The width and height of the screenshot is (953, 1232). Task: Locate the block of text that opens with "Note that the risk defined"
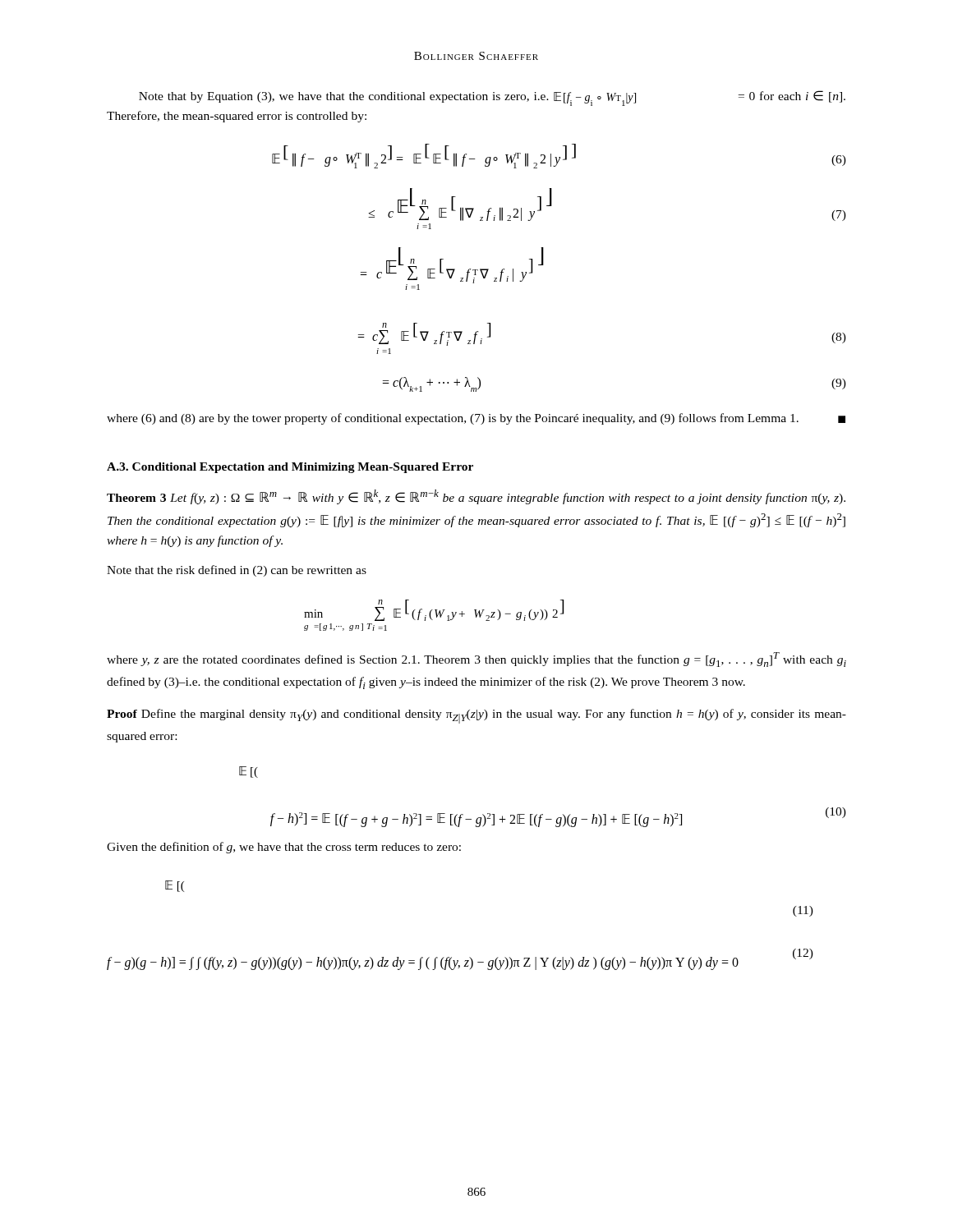[237, 569]
